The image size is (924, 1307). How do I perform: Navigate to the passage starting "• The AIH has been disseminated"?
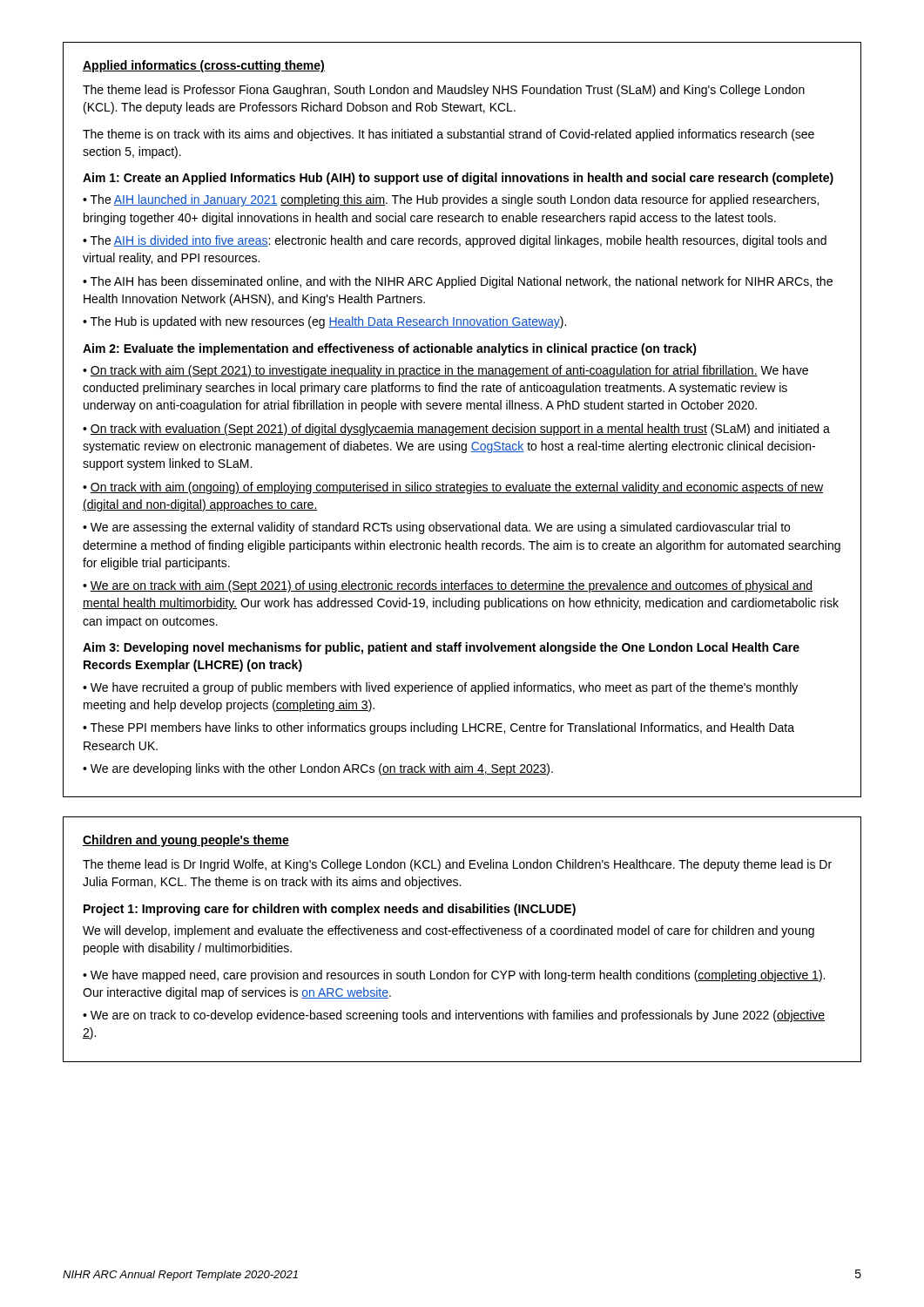tap(458, 290)
